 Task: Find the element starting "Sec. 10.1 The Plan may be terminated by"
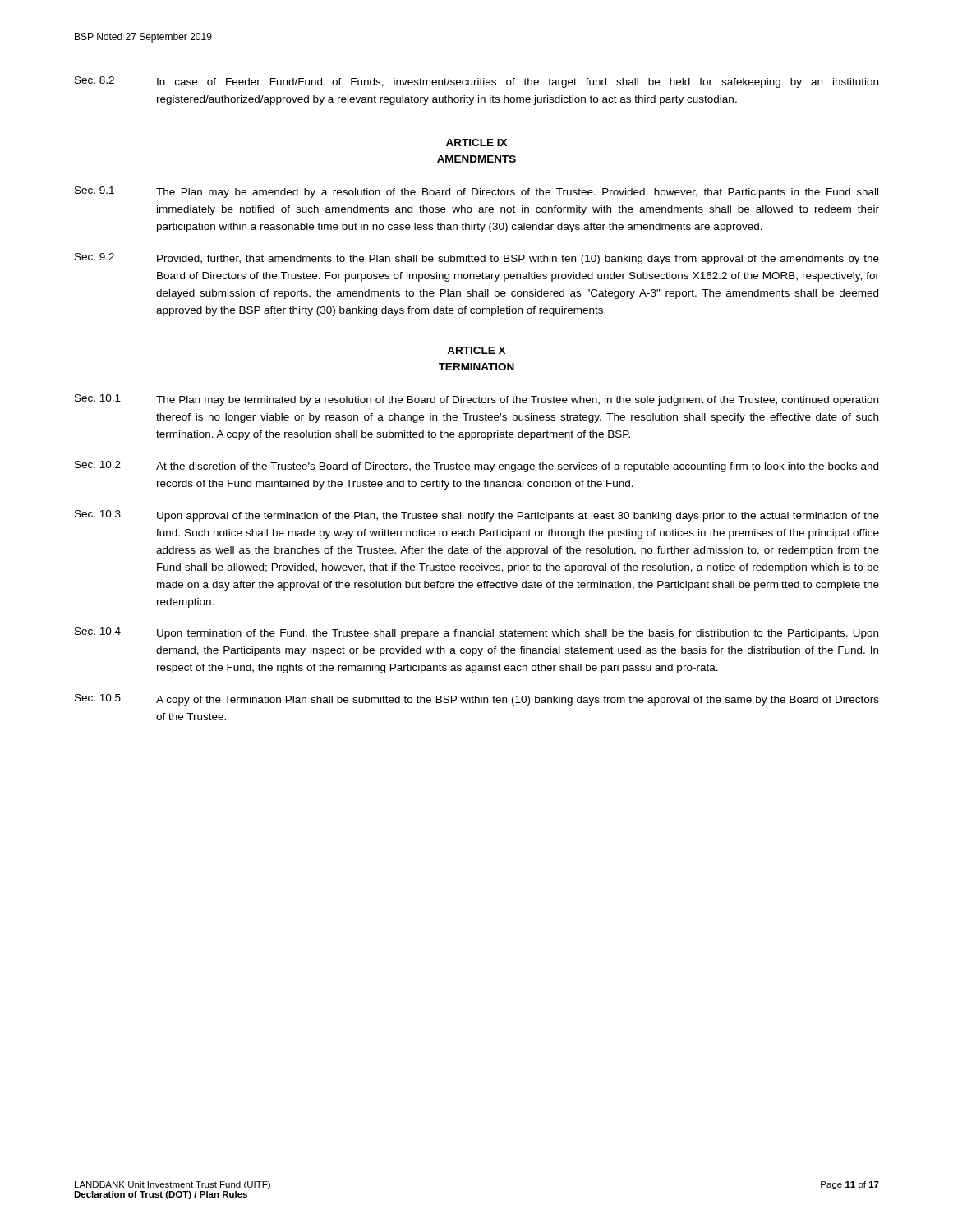click(476, 418)
